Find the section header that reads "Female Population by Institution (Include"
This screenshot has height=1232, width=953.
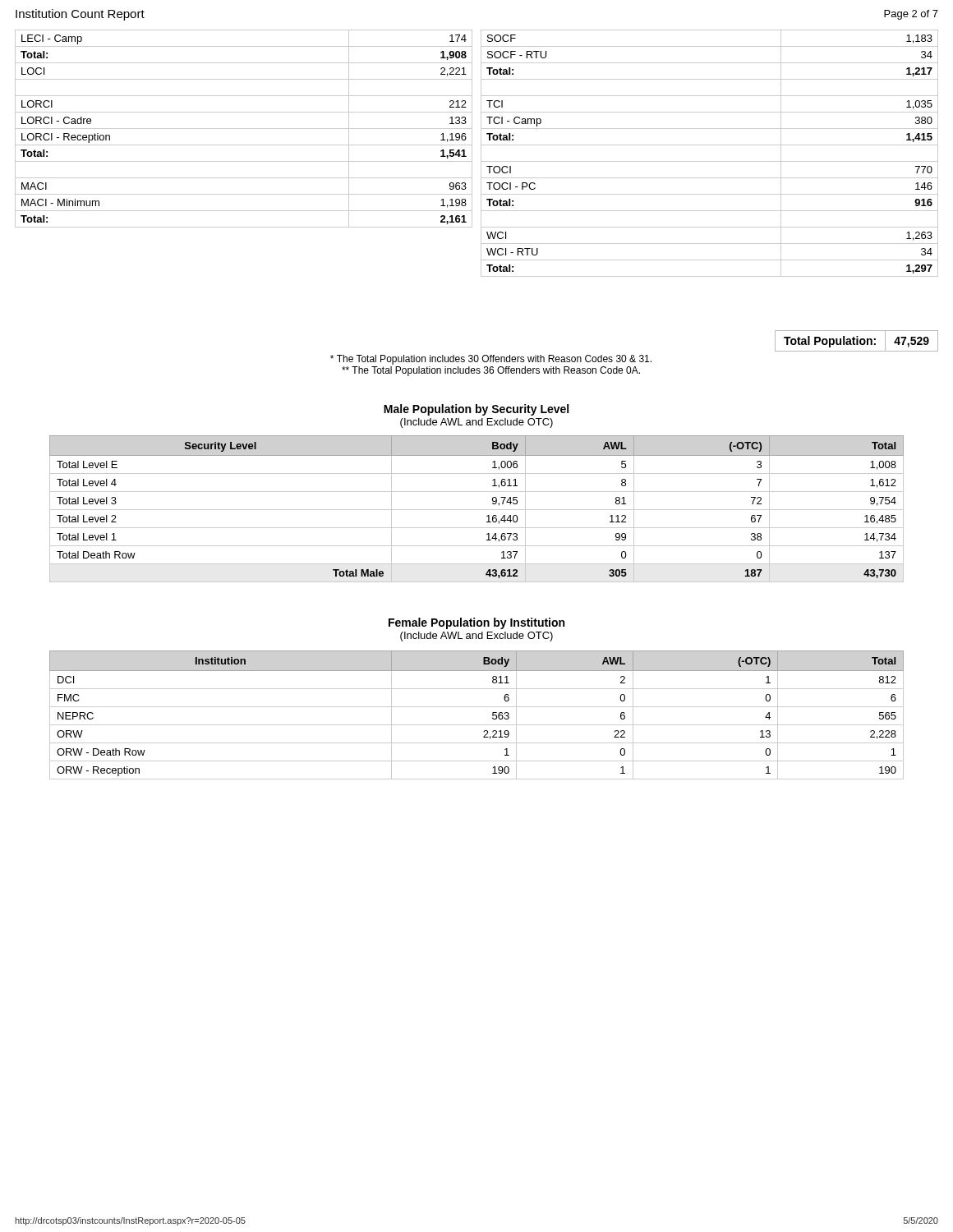click(x=476, y=629)
